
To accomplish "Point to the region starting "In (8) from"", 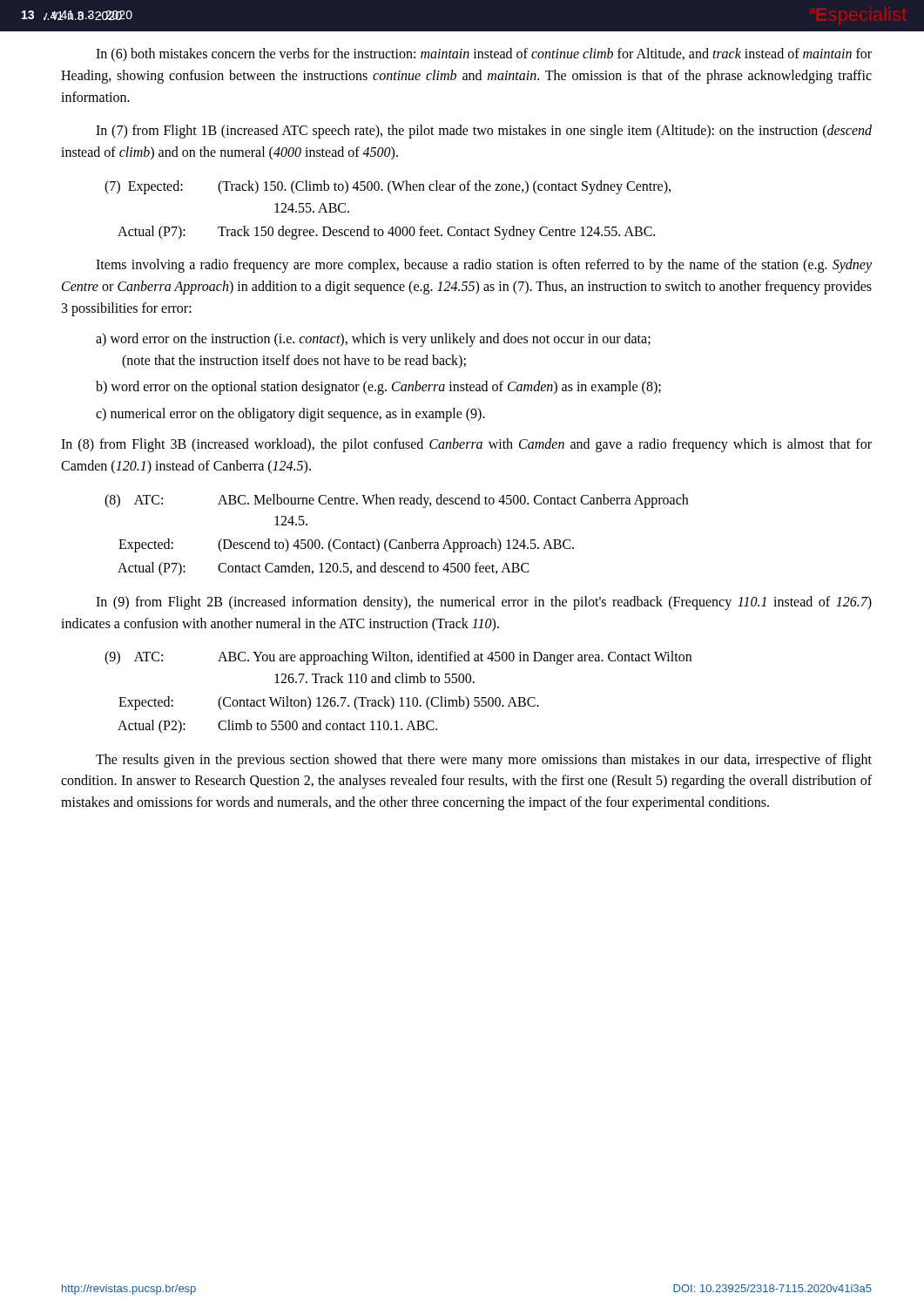I will 466,455.
